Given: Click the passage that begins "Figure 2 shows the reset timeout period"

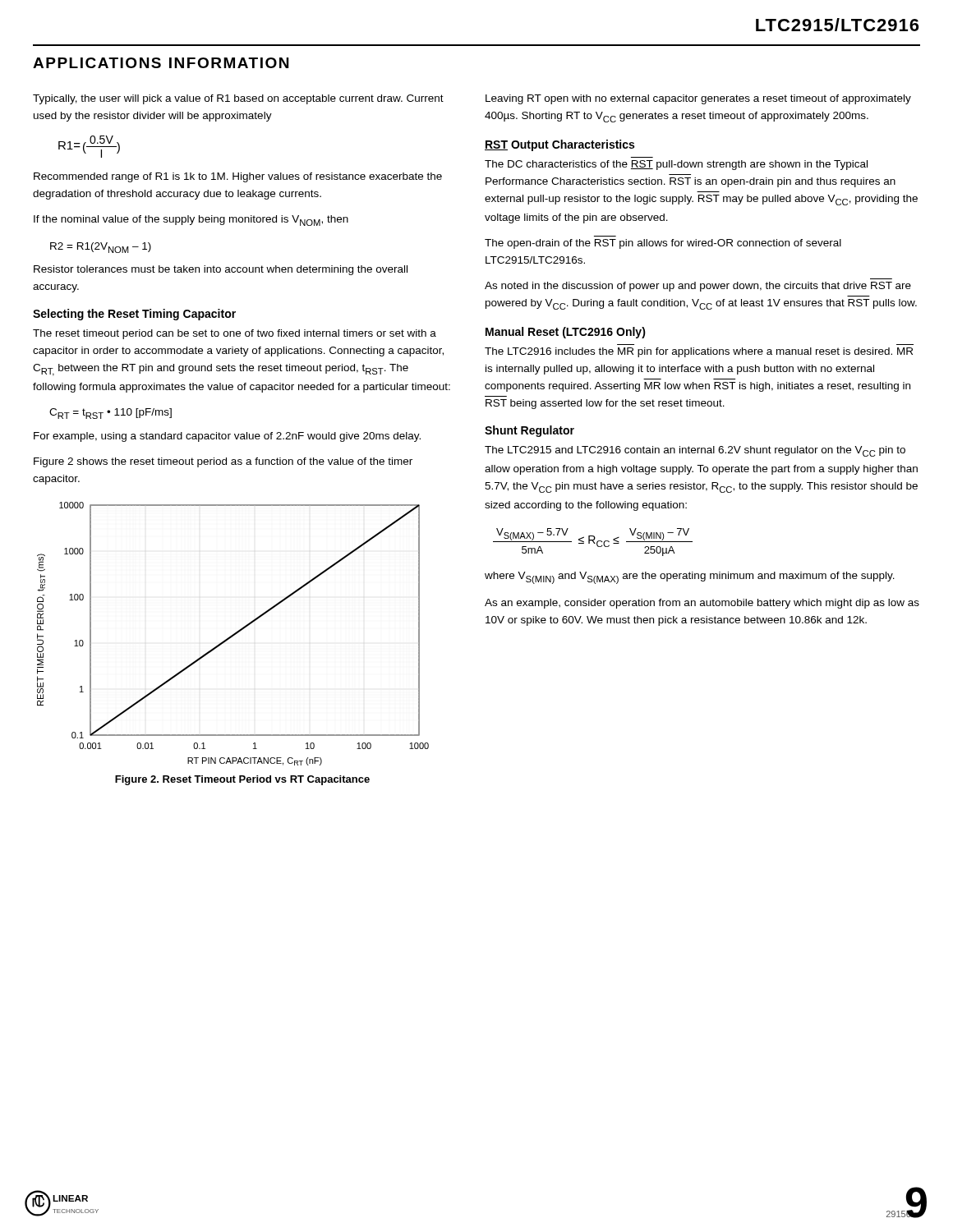Looking at the screenshot, I should tap(223, 469).
